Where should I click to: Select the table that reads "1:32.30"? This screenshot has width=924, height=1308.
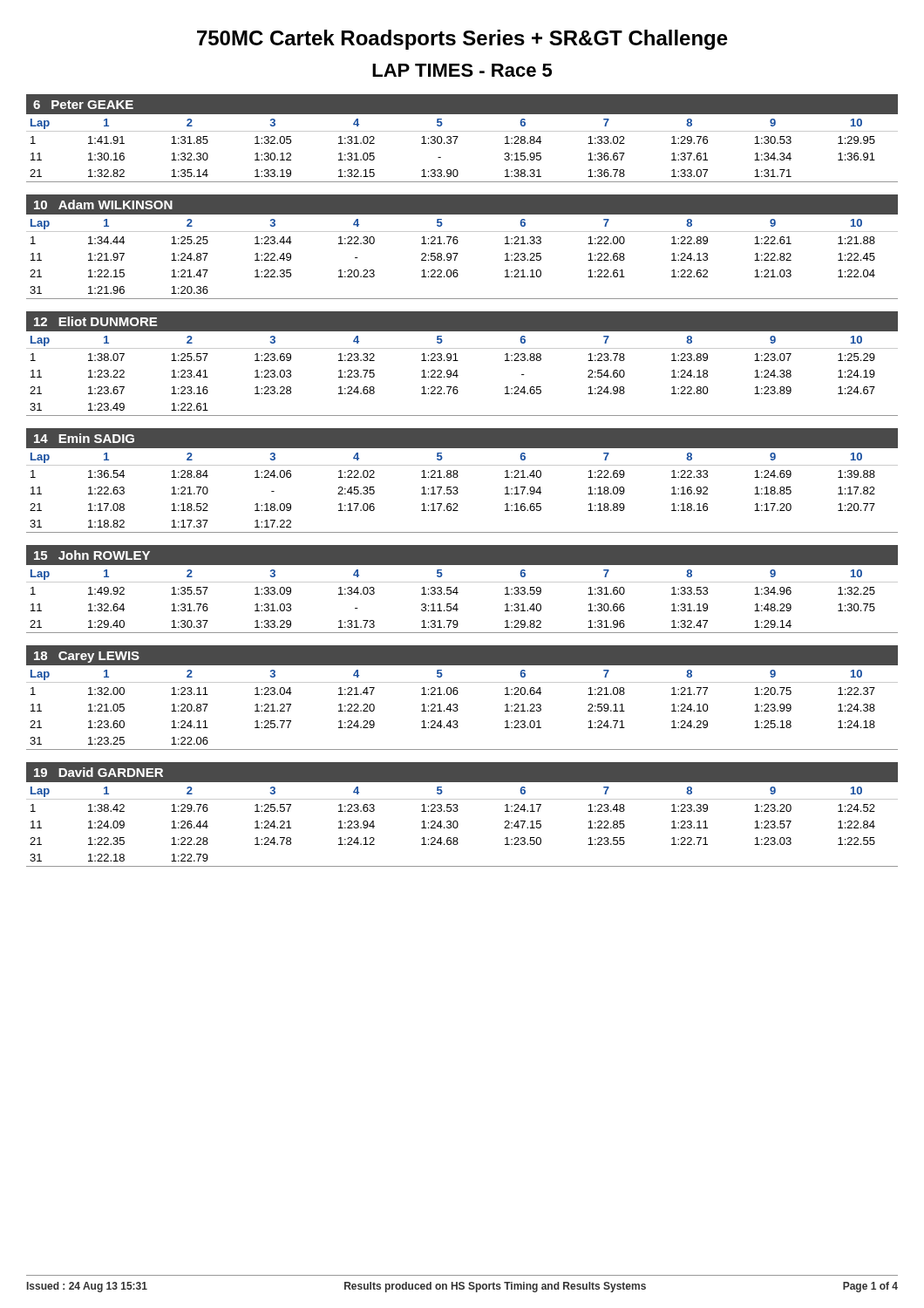[462, 138]
